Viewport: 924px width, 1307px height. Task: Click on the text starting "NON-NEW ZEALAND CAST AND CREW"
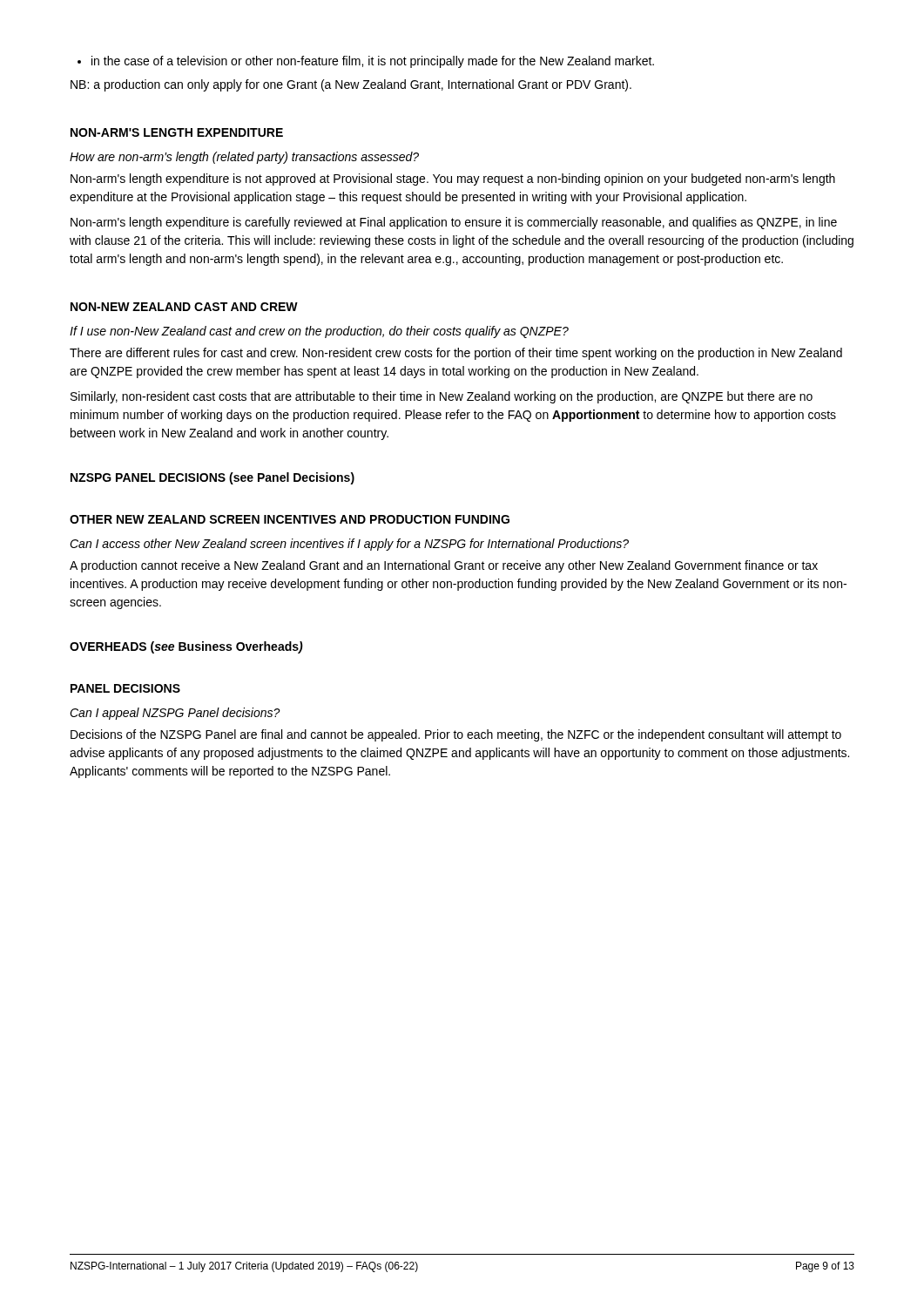184,307
